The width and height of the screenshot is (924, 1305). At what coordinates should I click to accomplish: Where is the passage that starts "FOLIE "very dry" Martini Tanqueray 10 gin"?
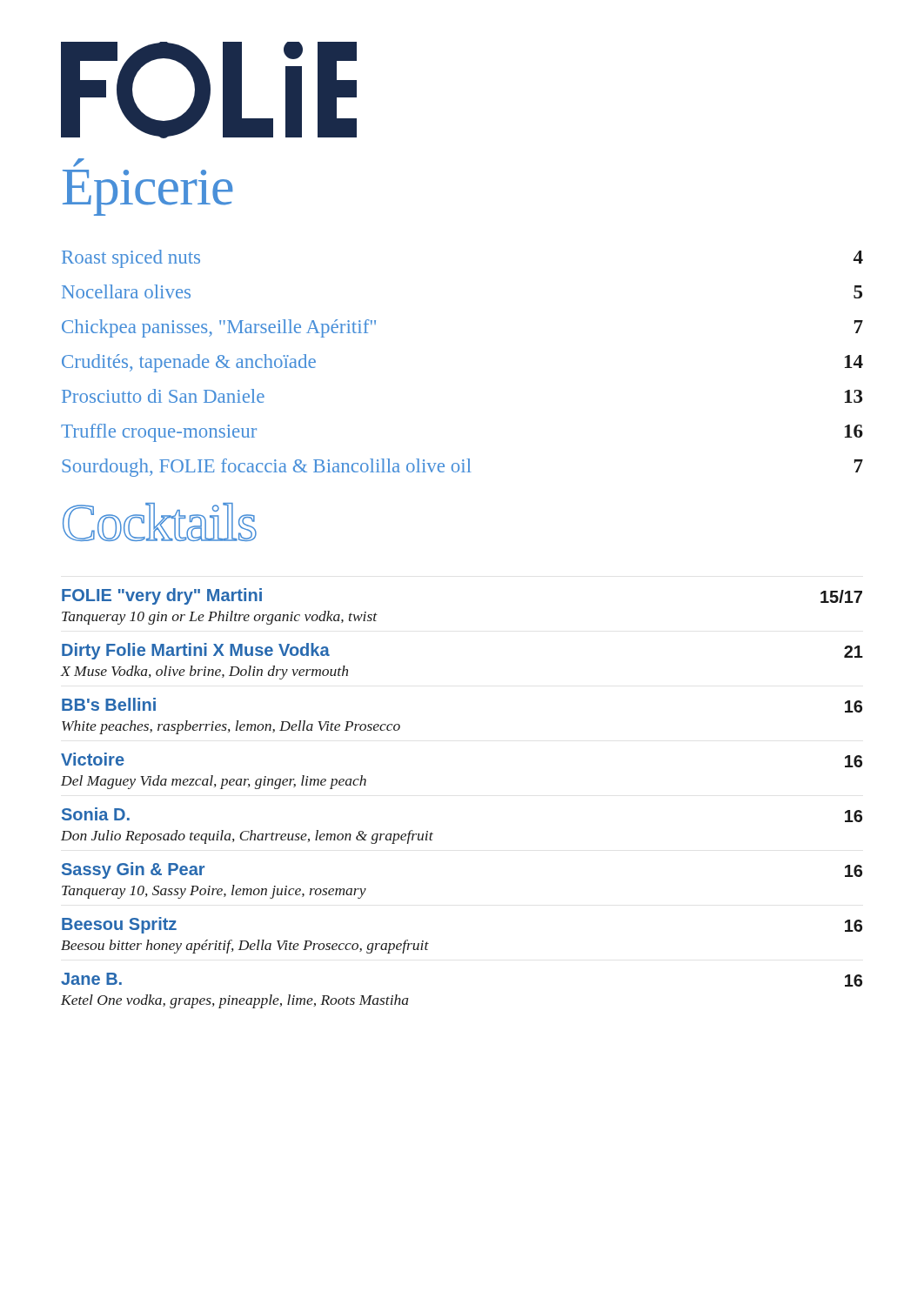[x=154, y=596]
